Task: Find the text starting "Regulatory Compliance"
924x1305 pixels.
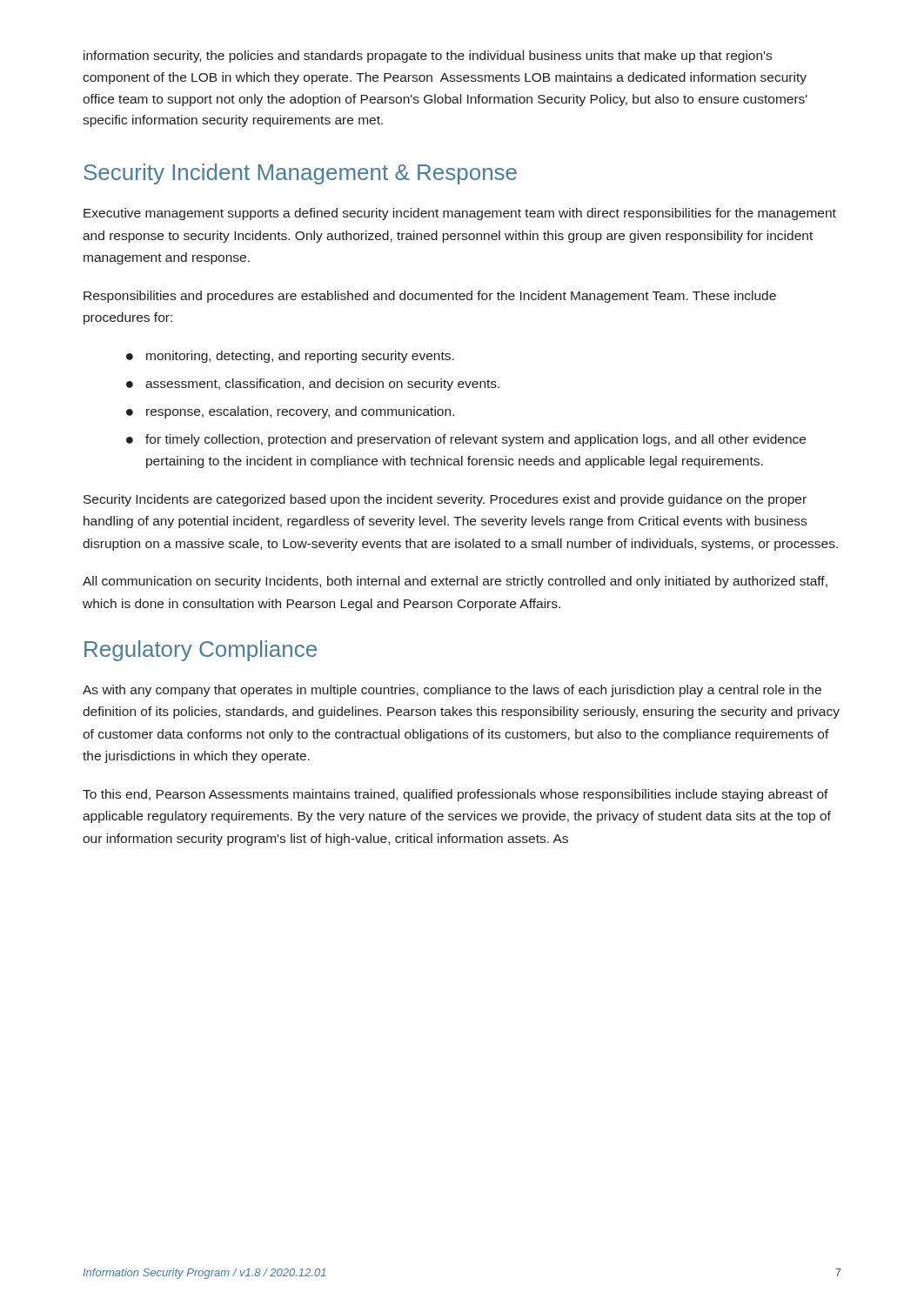Action: pos(200,649)
